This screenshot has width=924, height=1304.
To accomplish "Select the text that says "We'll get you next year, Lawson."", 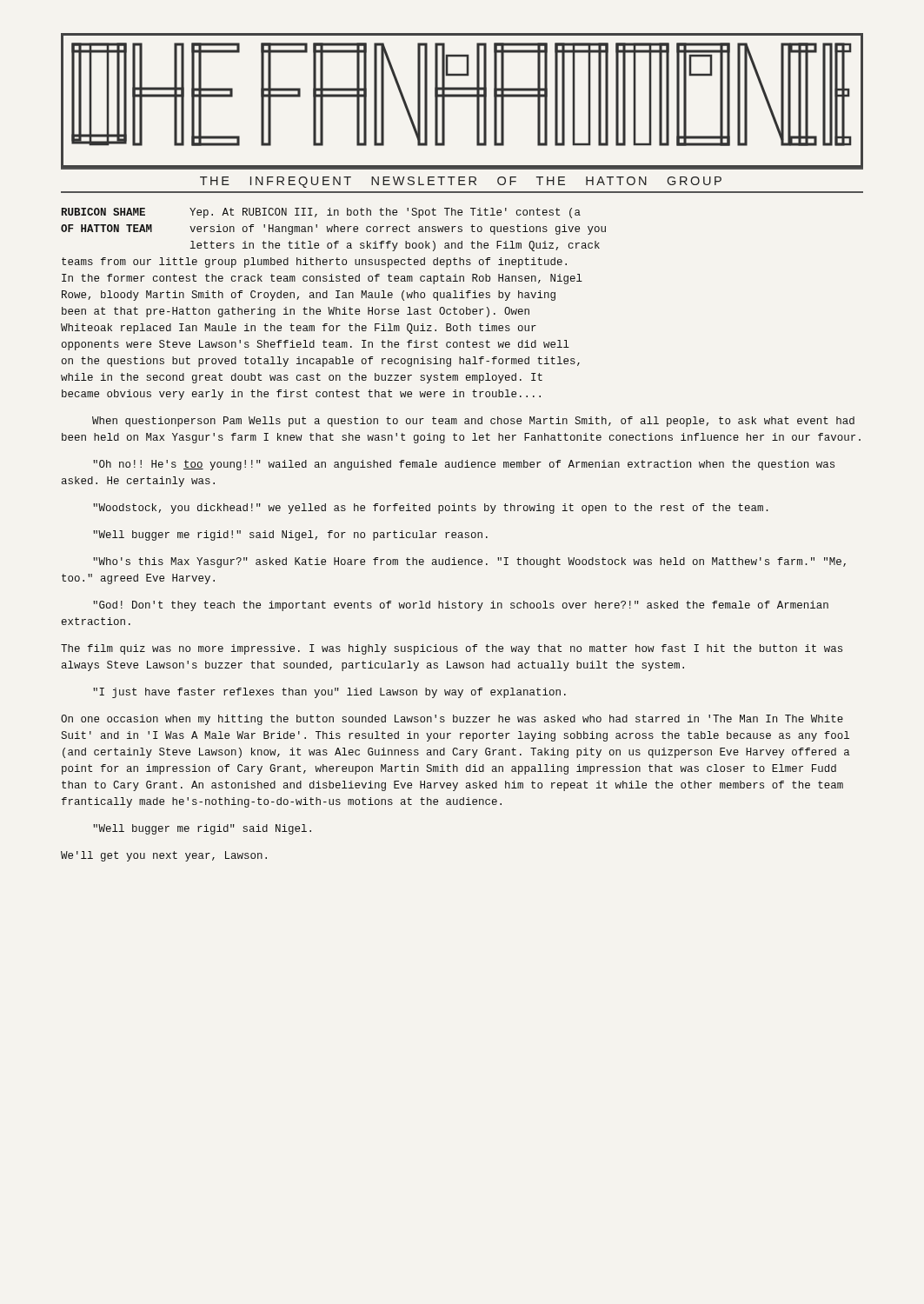I will (x=165, y=856).
